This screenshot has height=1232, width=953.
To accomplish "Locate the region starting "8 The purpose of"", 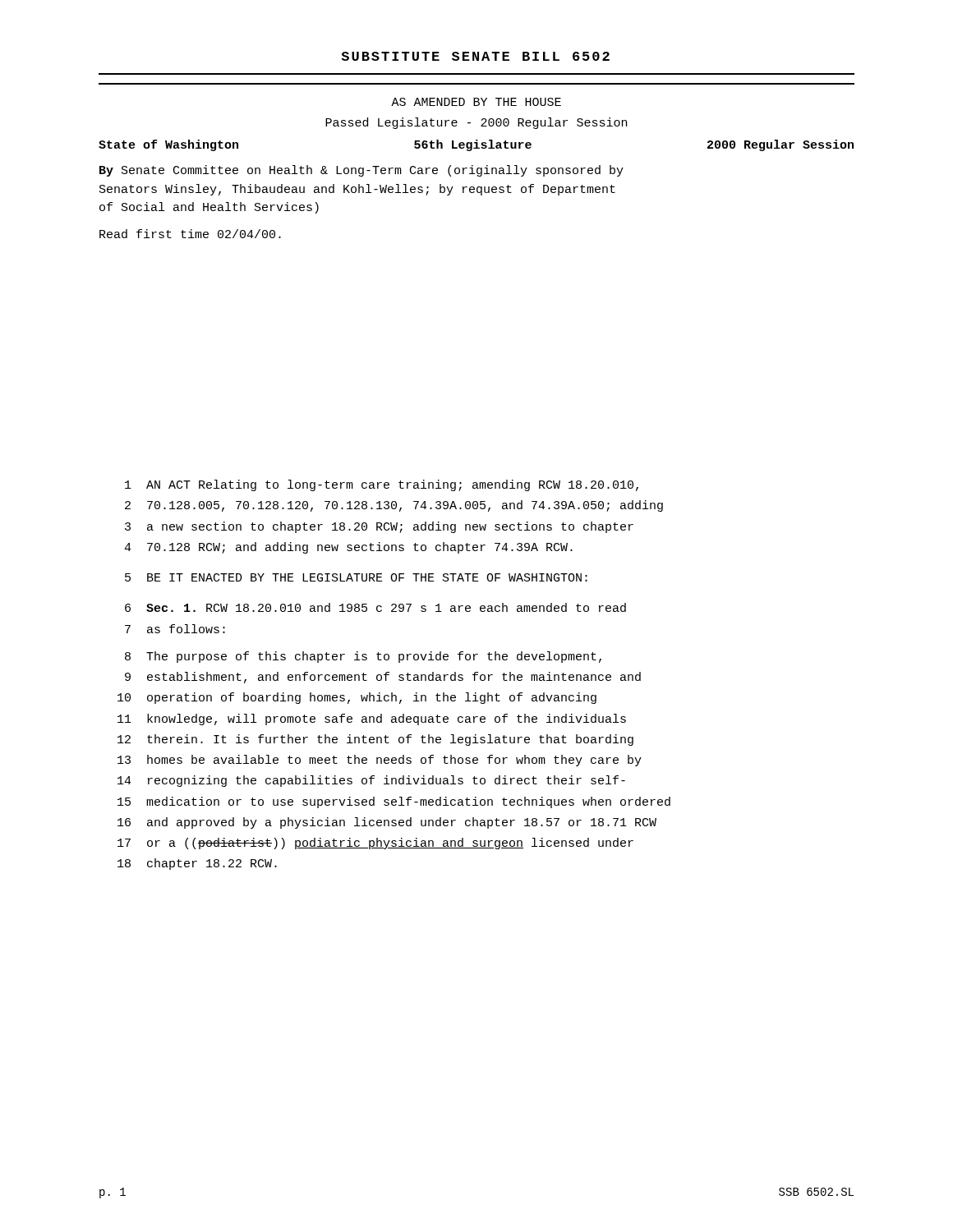I will pos(476,657).
